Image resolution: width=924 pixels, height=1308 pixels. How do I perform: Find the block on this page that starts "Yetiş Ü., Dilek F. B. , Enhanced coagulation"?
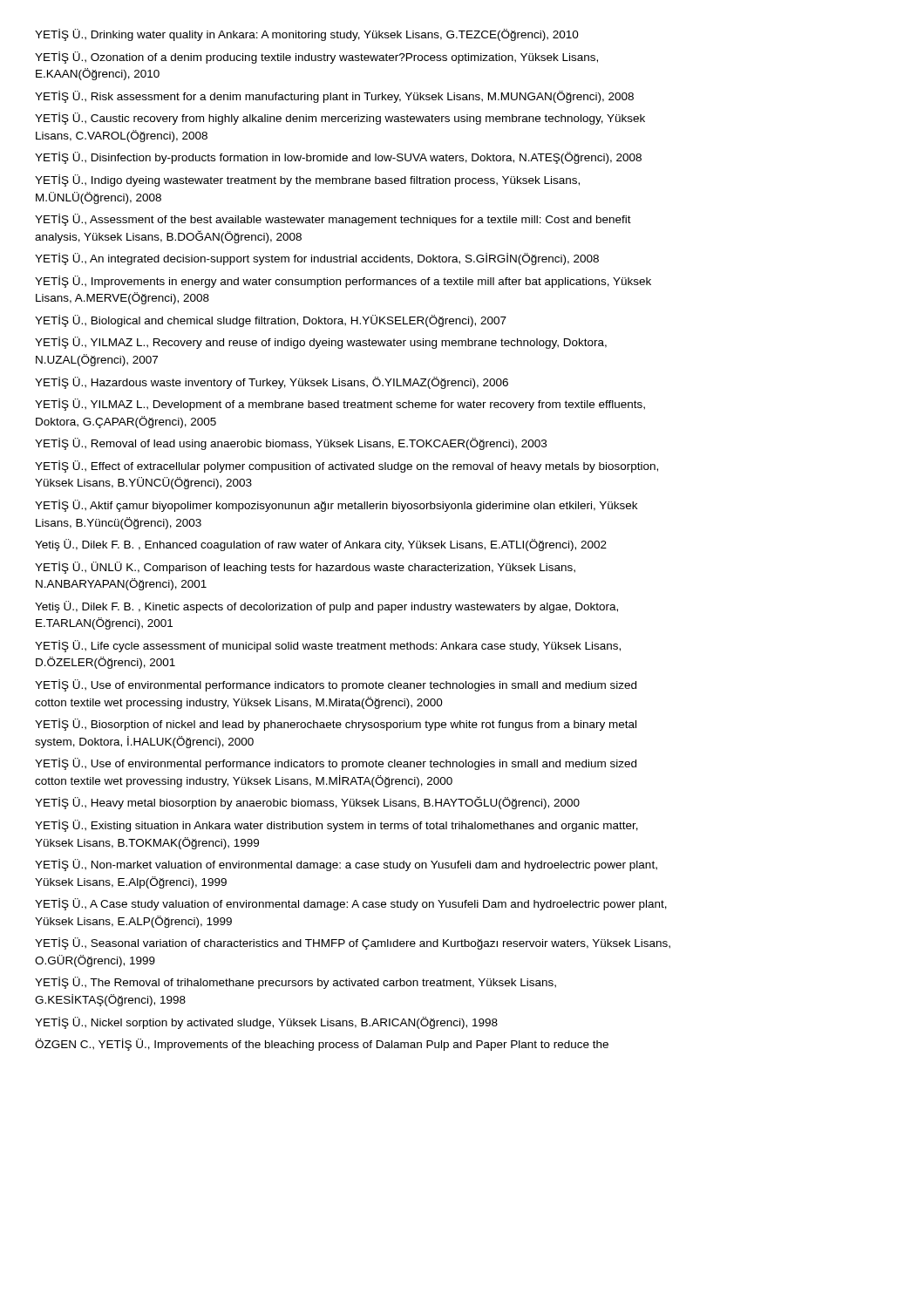coord(321,545)
